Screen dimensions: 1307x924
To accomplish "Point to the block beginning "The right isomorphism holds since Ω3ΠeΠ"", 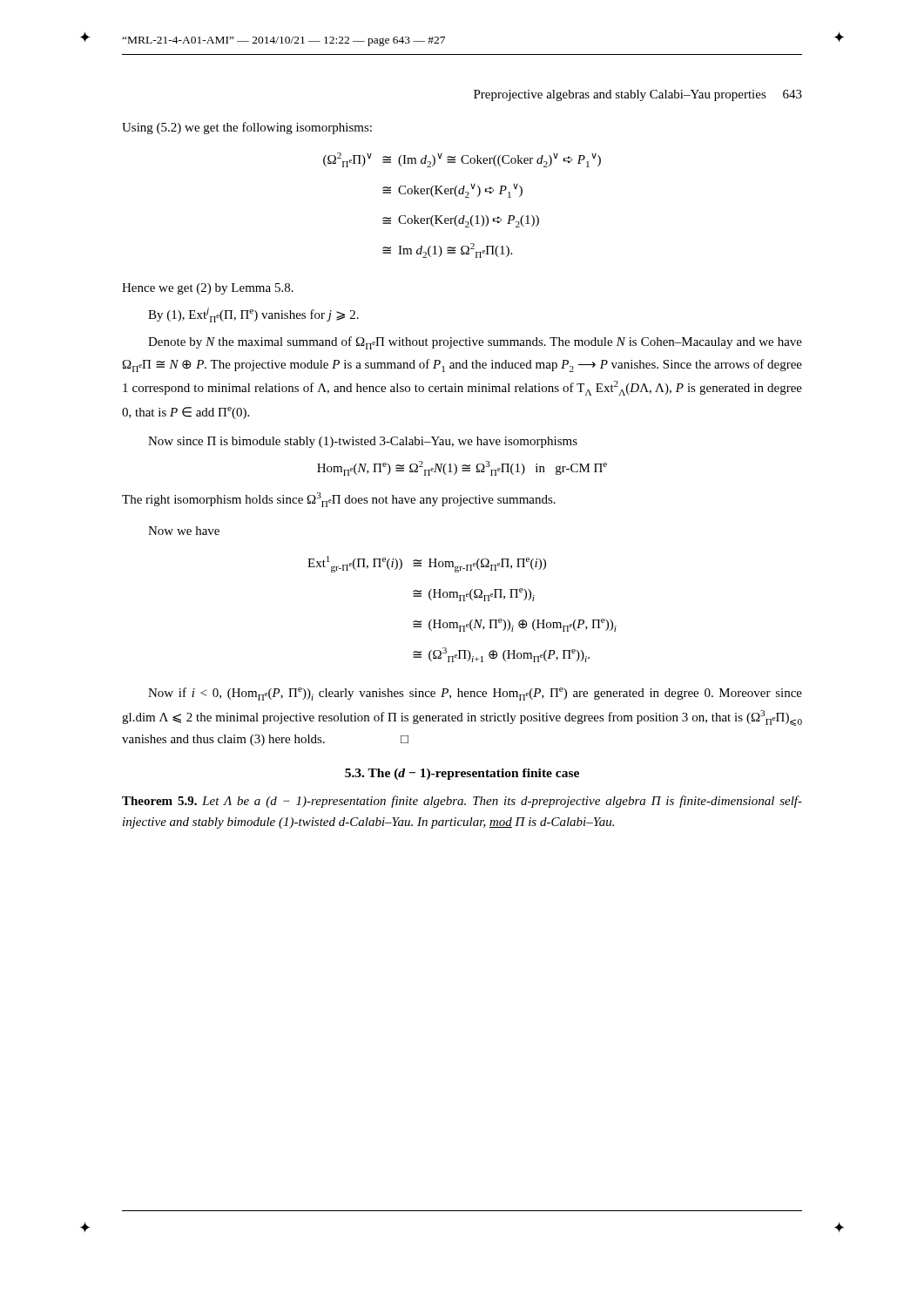I will tap(462, 515).
